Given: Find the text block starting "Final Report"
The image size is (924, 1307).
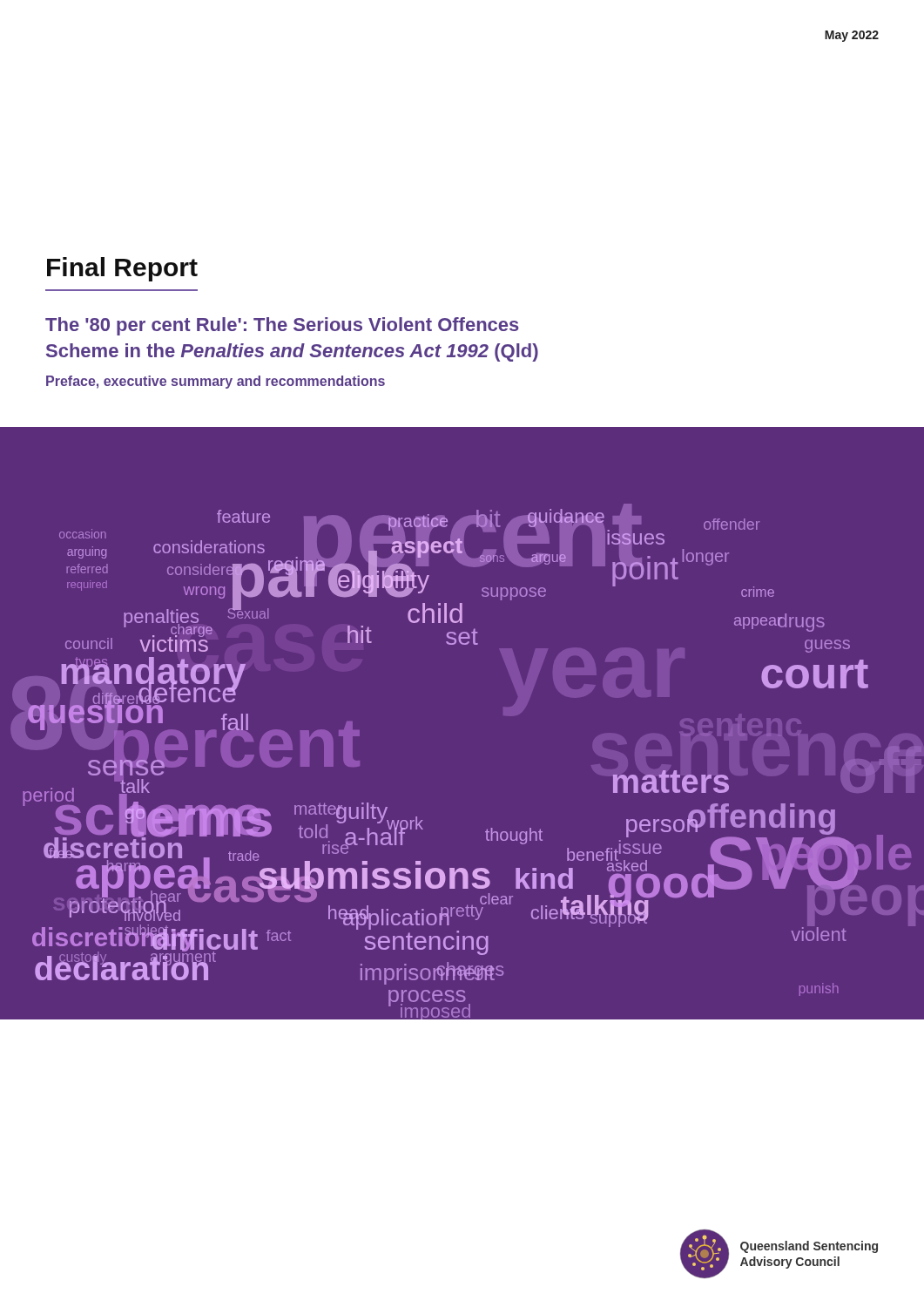Looking at the screenshot, I should click(122, 272).
